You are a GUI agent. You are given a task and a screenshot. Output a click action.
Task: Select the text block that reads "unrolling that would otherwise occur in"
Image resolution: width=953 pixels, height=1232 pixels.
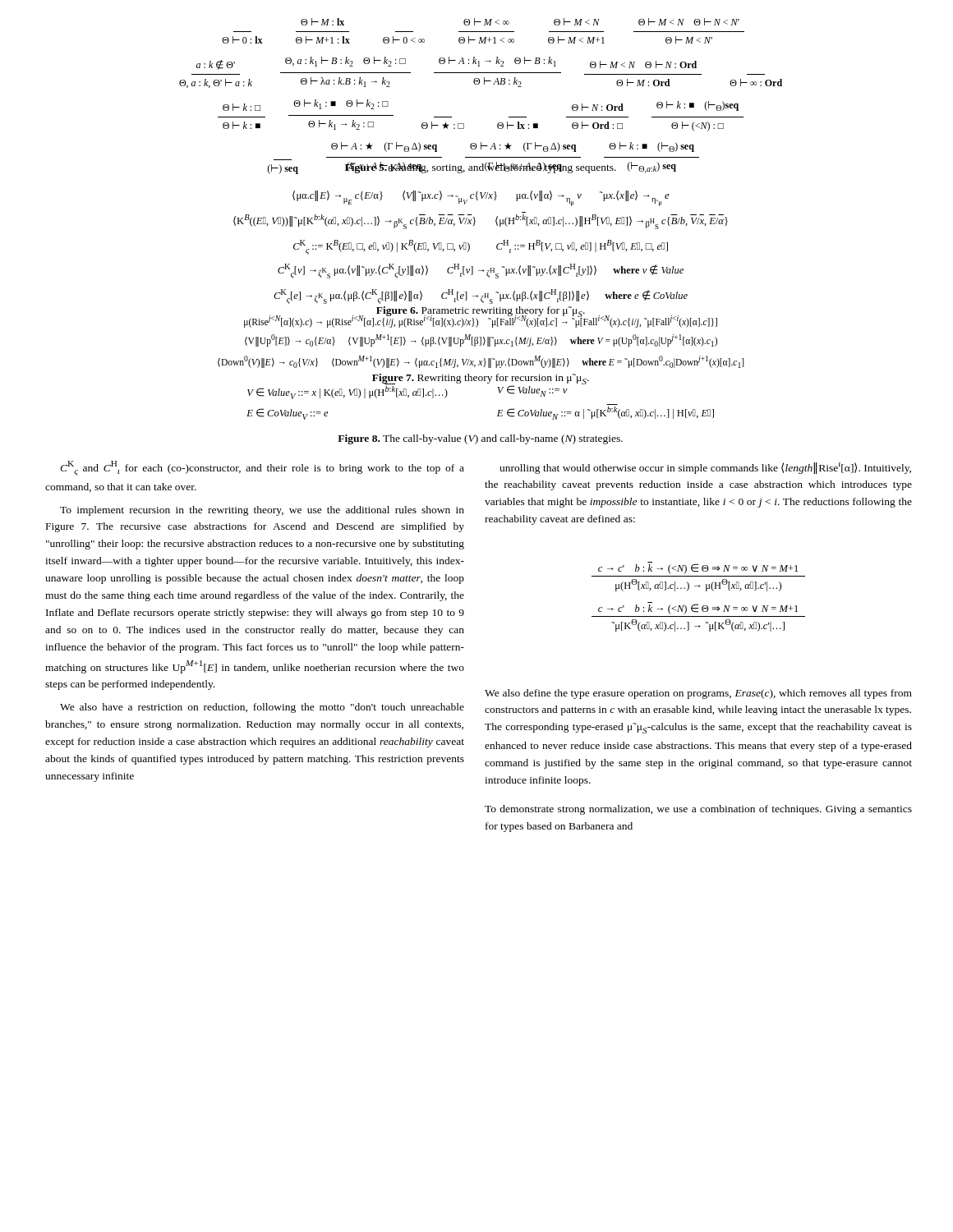coord(698,492)
